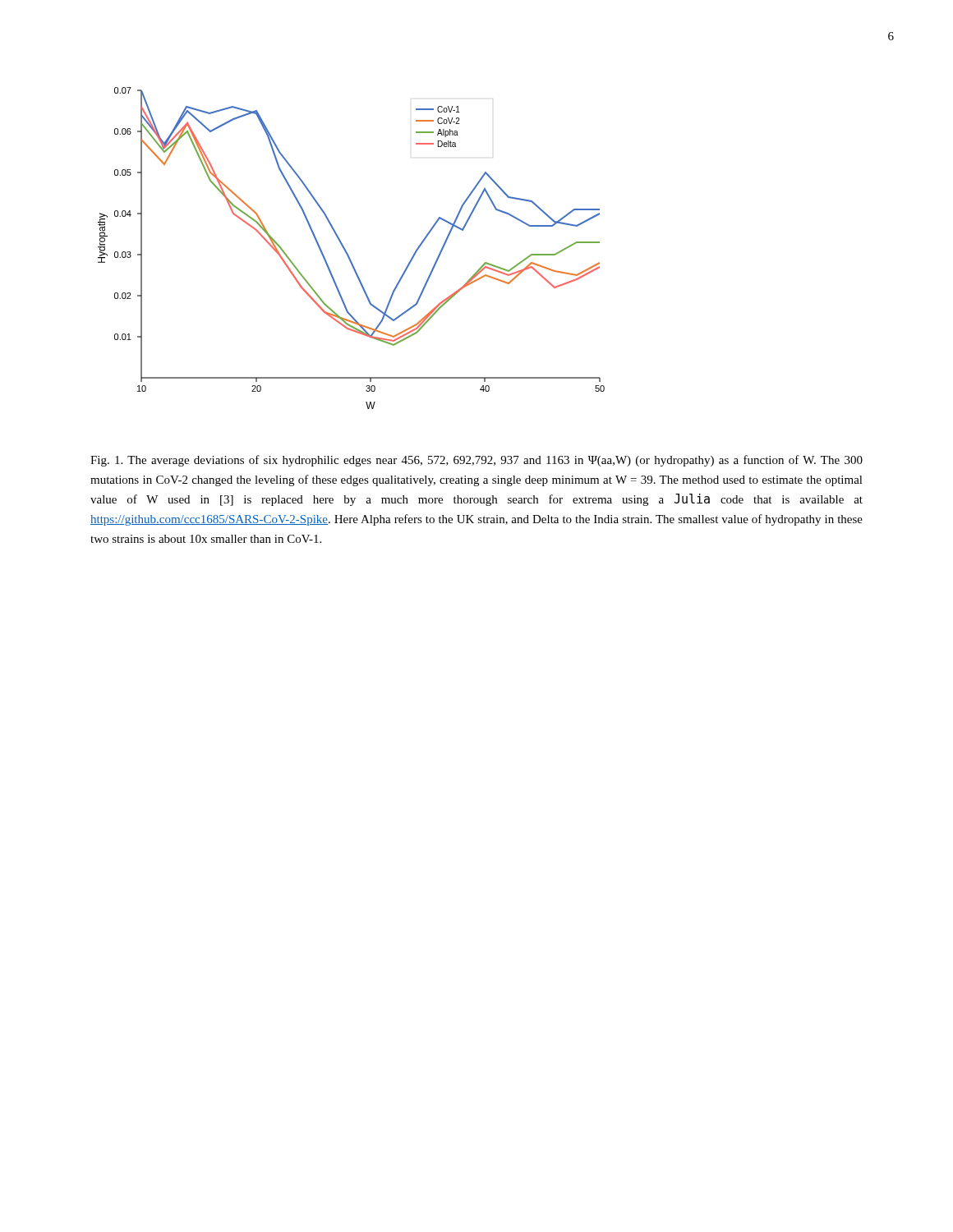Image resolution: width=953 pixels, height=1232 pixels.
Task: Find a caption
Action: [x=476, y=499]
